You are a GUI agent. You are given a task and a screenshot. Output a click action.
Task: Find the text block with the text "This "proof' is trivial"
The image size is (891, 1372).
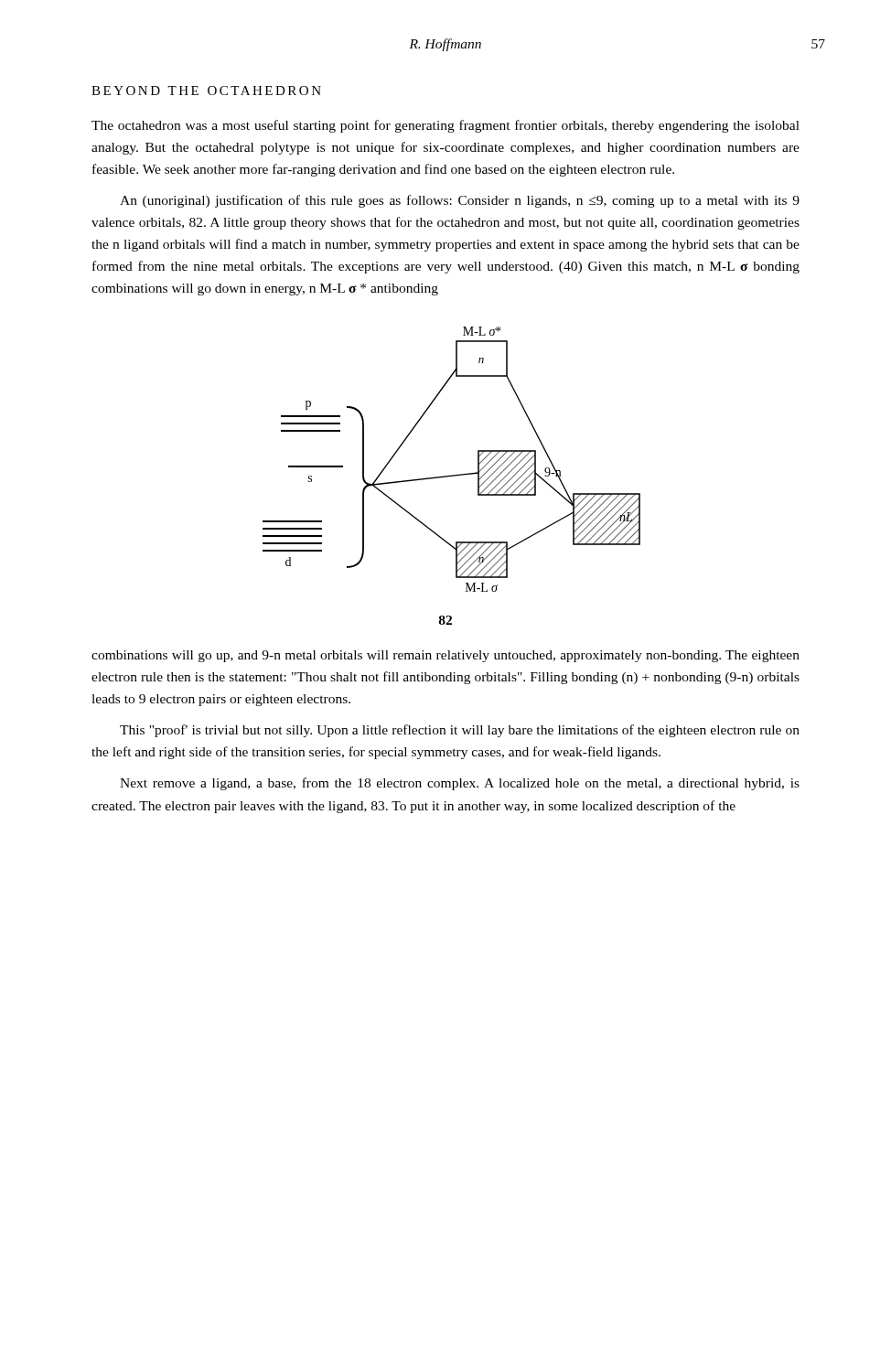pyautogui.click(x=446, y=741)
